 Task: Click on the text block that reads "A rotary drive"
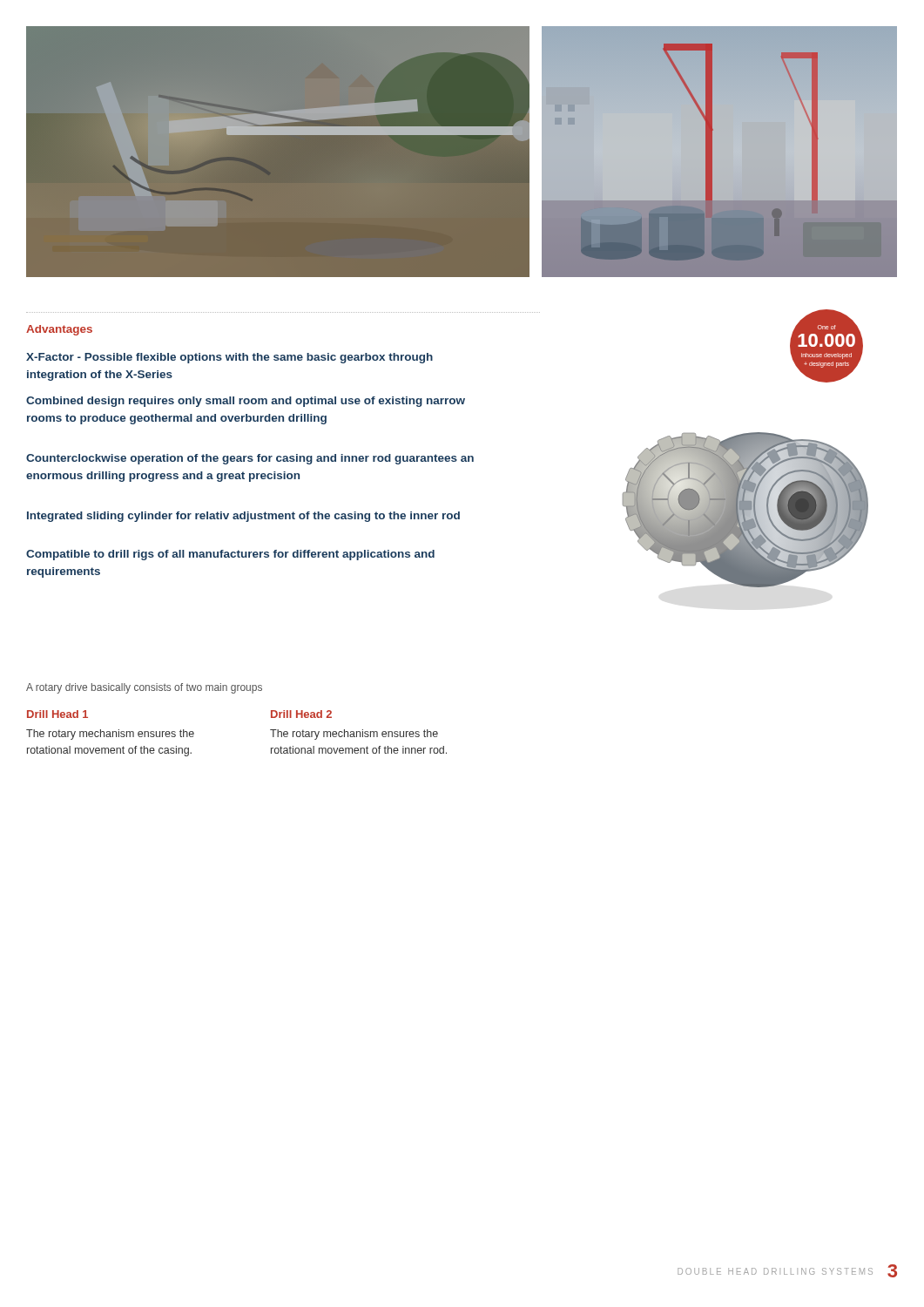144,687
